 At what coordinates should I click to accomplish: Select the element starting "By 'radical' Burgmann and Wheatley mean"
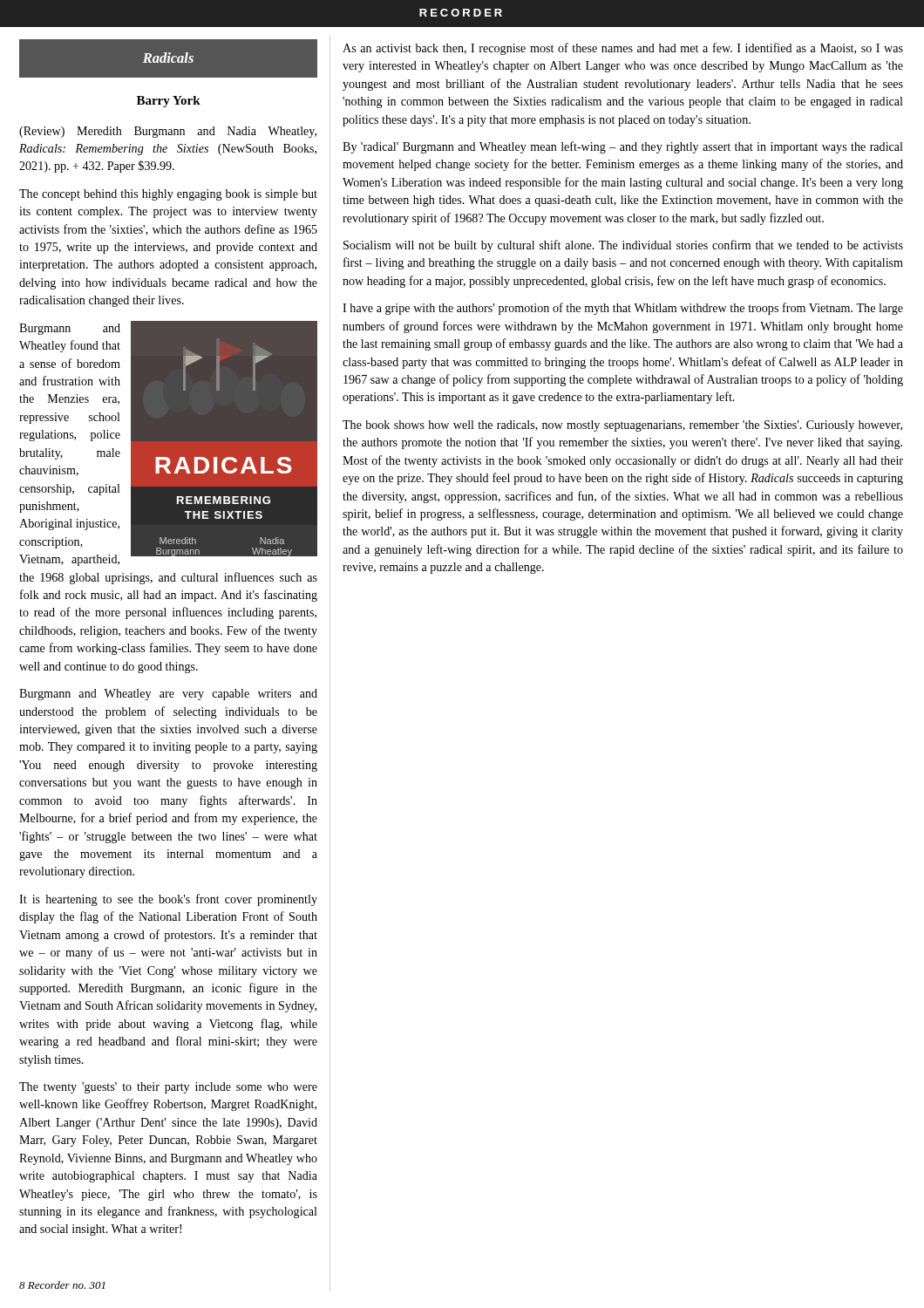pyautogui.click(x=623, y=182)
